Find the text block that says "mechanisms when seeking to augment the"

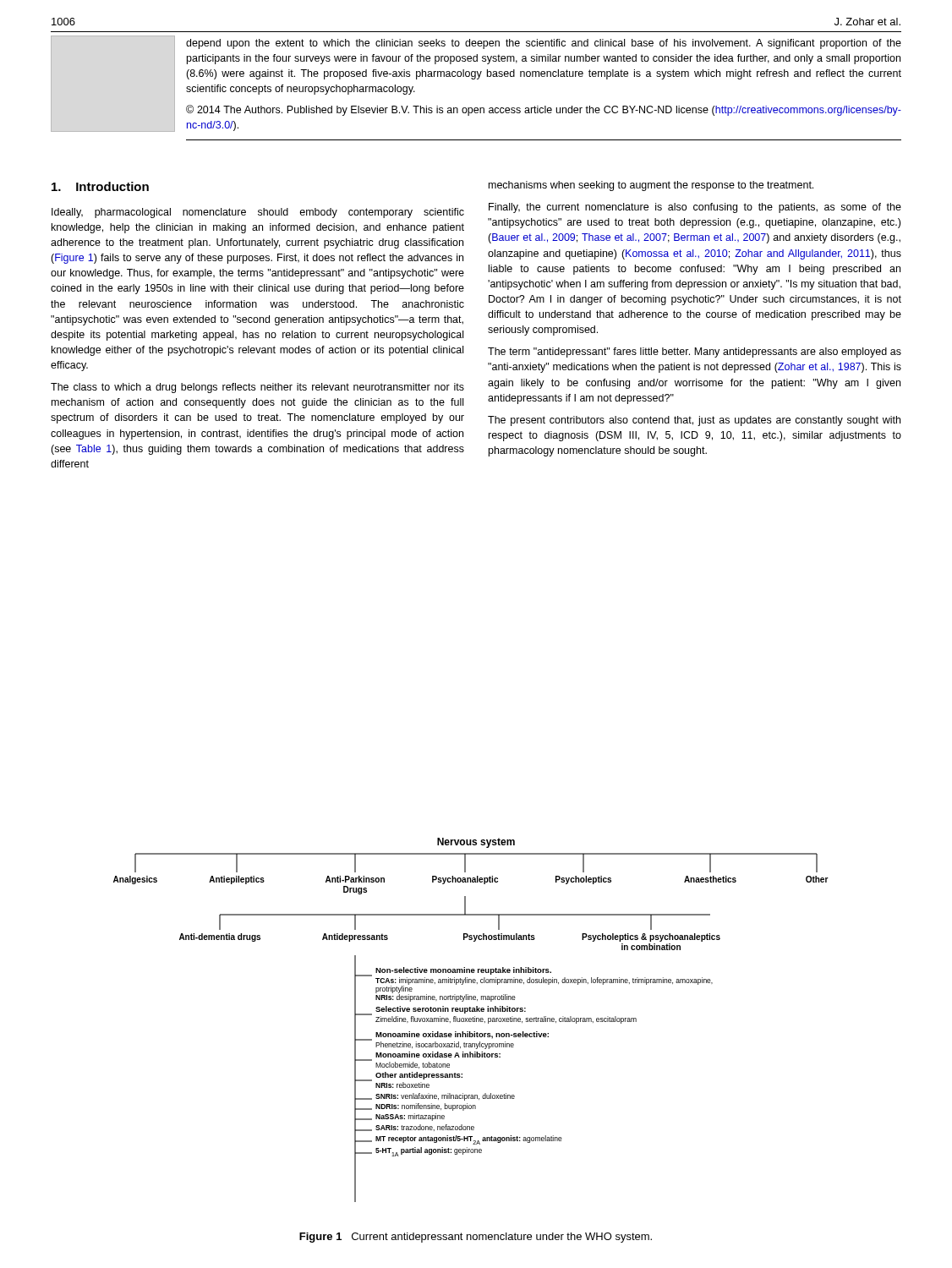coord(695,318)
